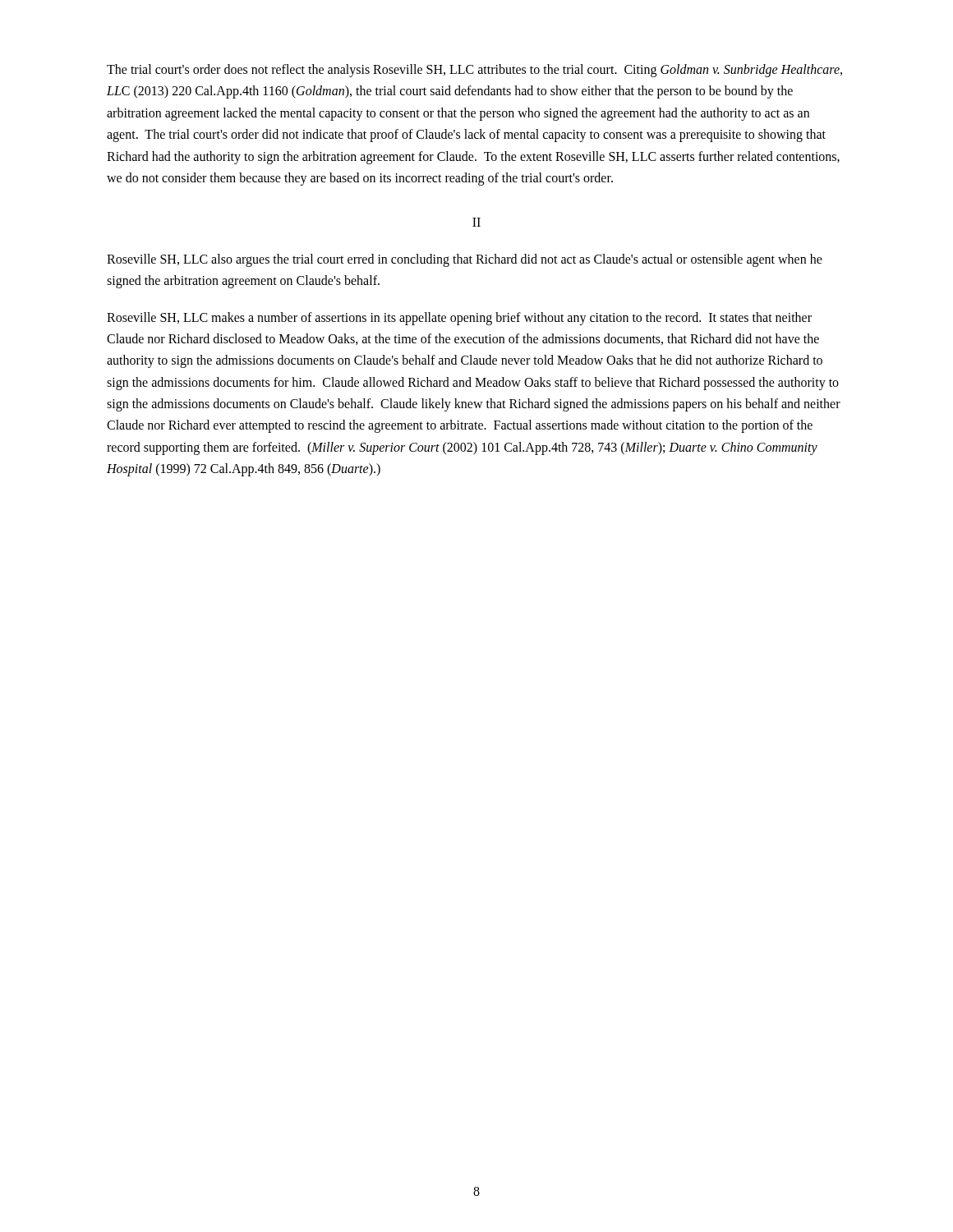Click on the region starting "Roseville SH, LLC also argues the trial court"
This screenshot has width=953, height=1232.
coord(476,270)
